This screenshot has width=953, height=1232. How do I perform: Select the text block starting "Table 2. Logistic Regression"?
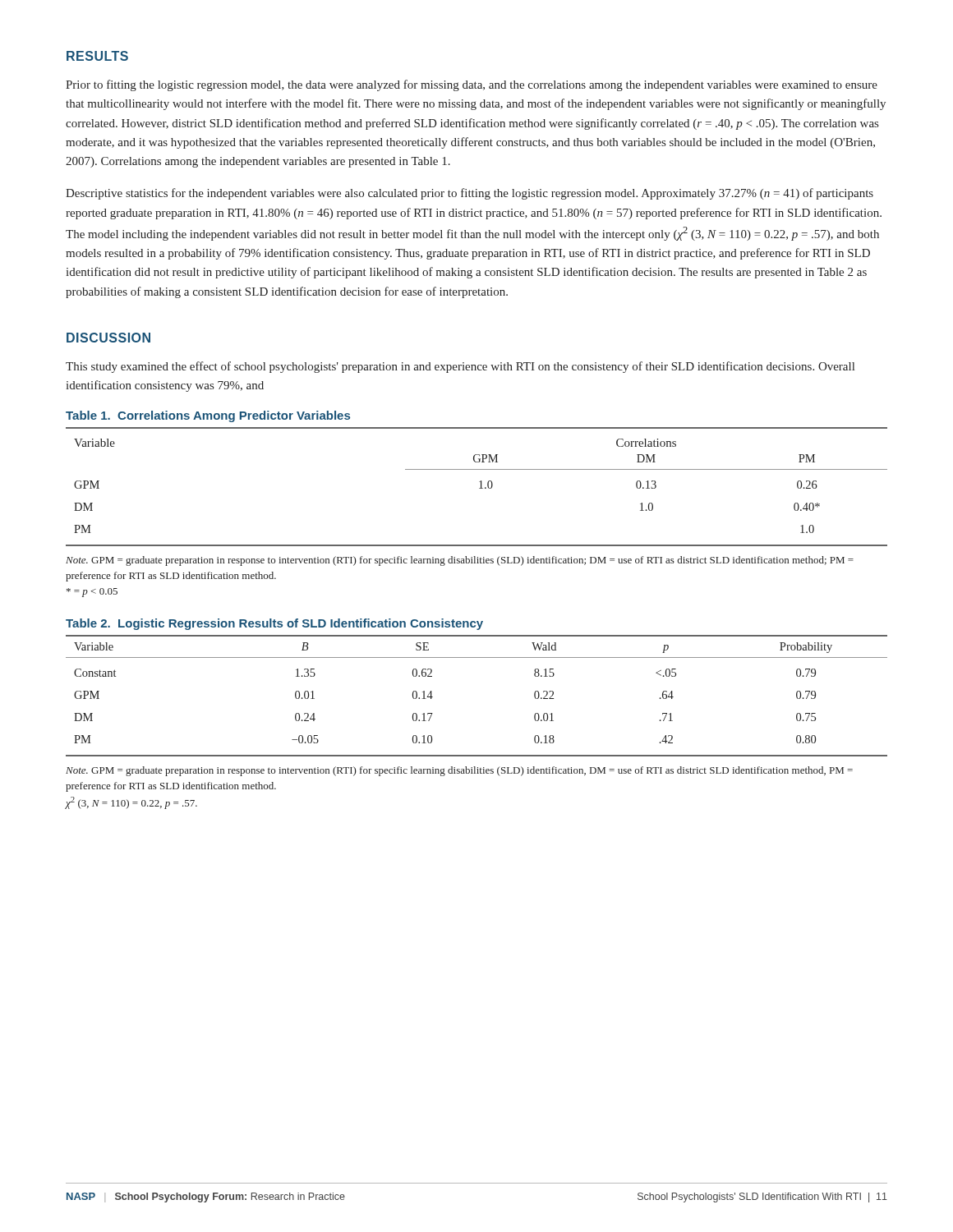tap(274, 623)
